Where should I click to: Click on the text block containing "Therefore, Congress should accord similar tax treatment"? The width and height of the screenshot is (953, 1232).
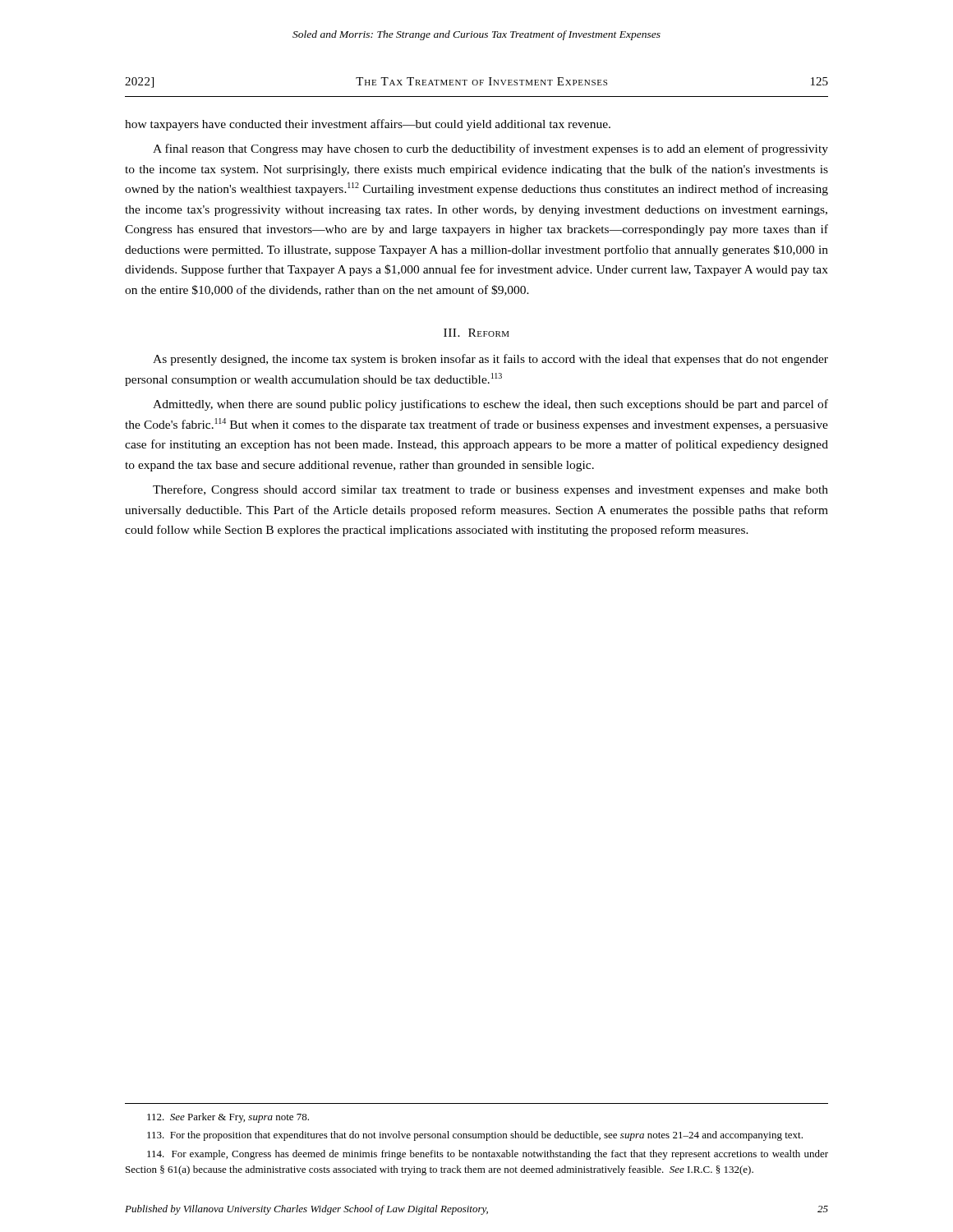476,509
